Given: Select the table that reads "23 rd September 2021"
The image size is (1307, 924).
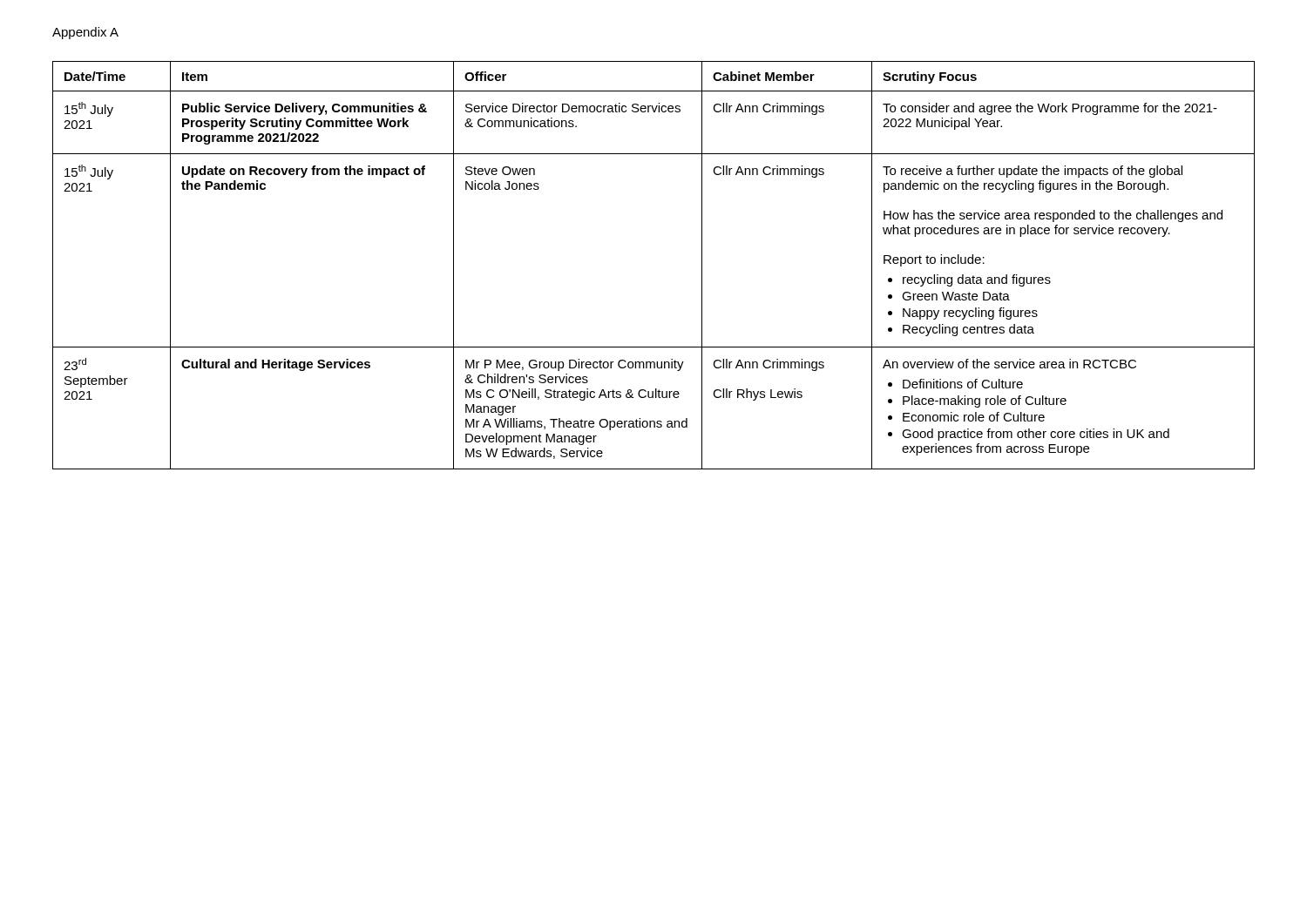Looking at the screenshot, I should coord(654,265).
